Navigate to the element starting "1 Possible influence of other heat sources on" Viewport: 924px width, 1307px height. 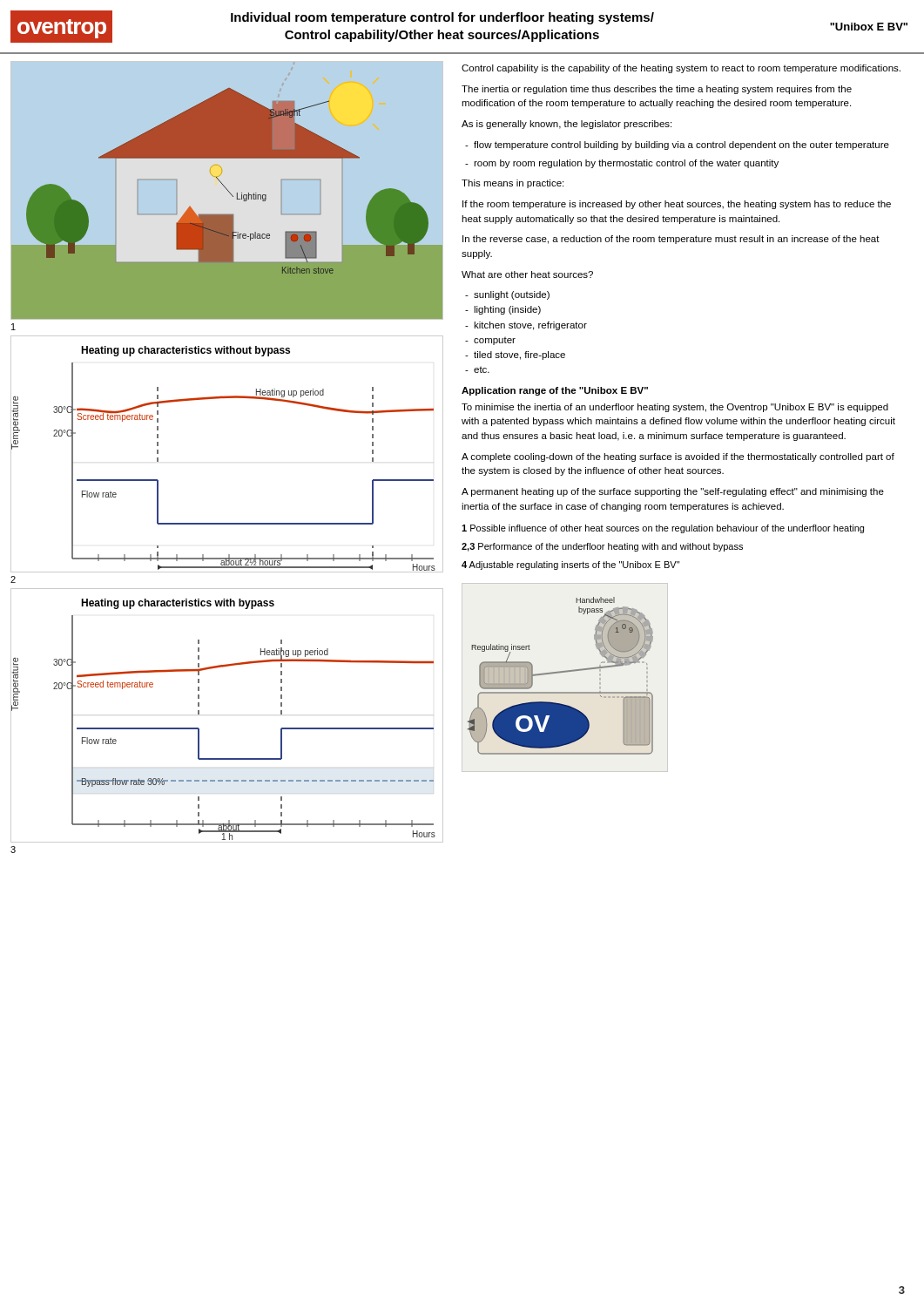pyautogui.click(x=663, y=528)
